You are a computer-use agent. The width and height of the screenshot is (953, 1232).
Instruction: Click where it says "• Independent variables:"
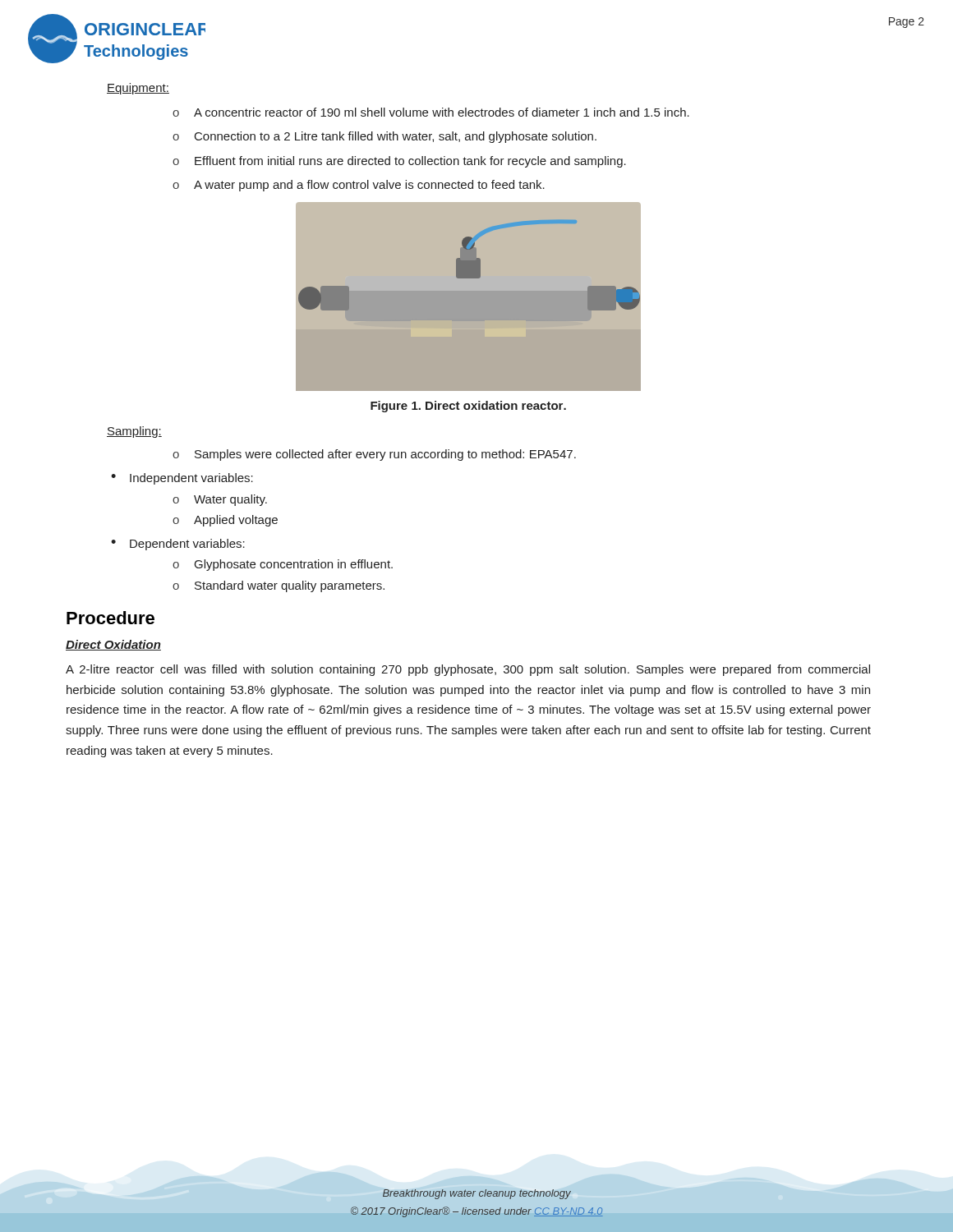(x=182, y=478)
